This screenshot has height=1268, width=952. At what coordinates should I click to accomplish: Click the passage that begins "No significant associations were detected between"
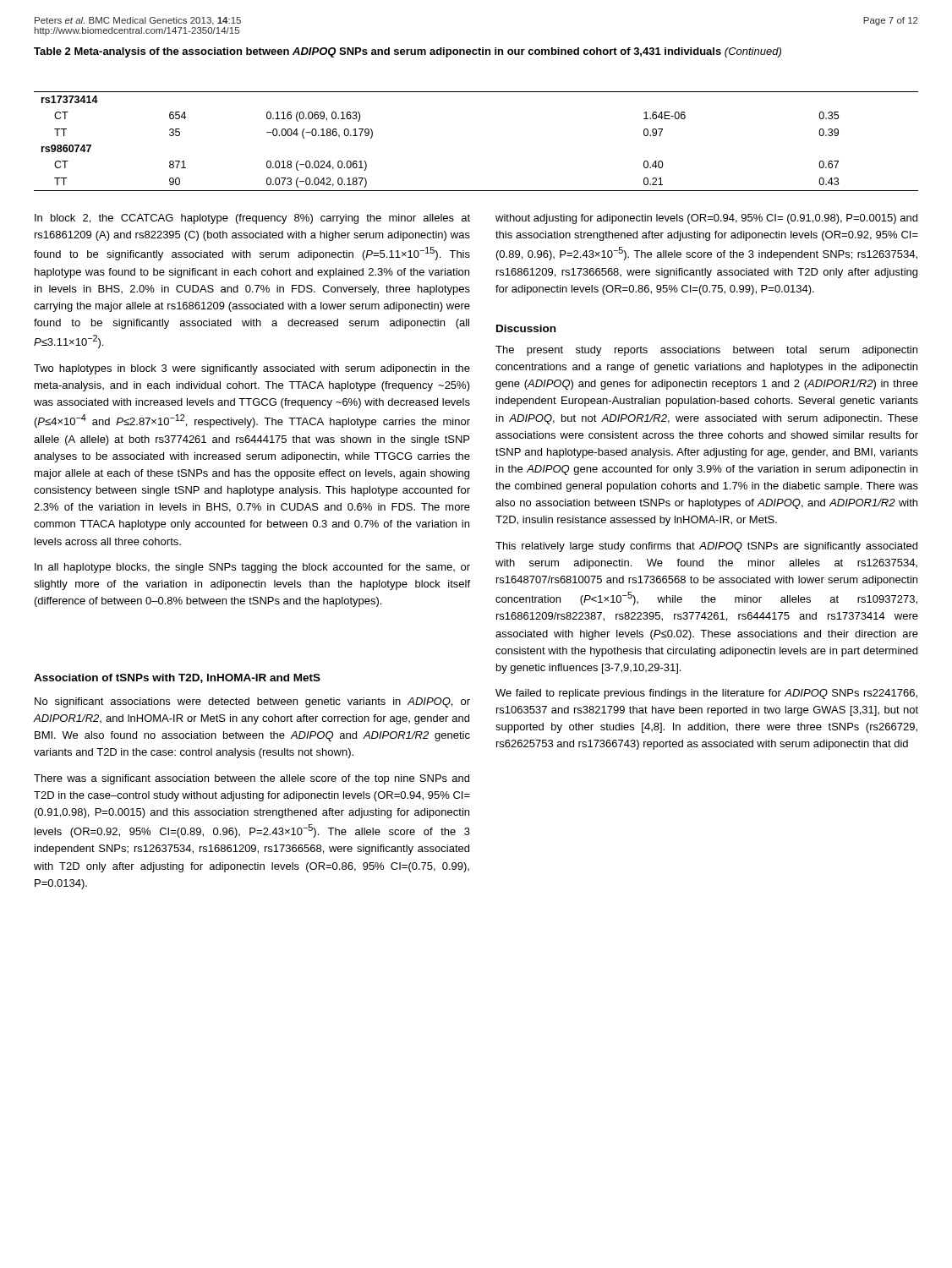coord(252,792)
